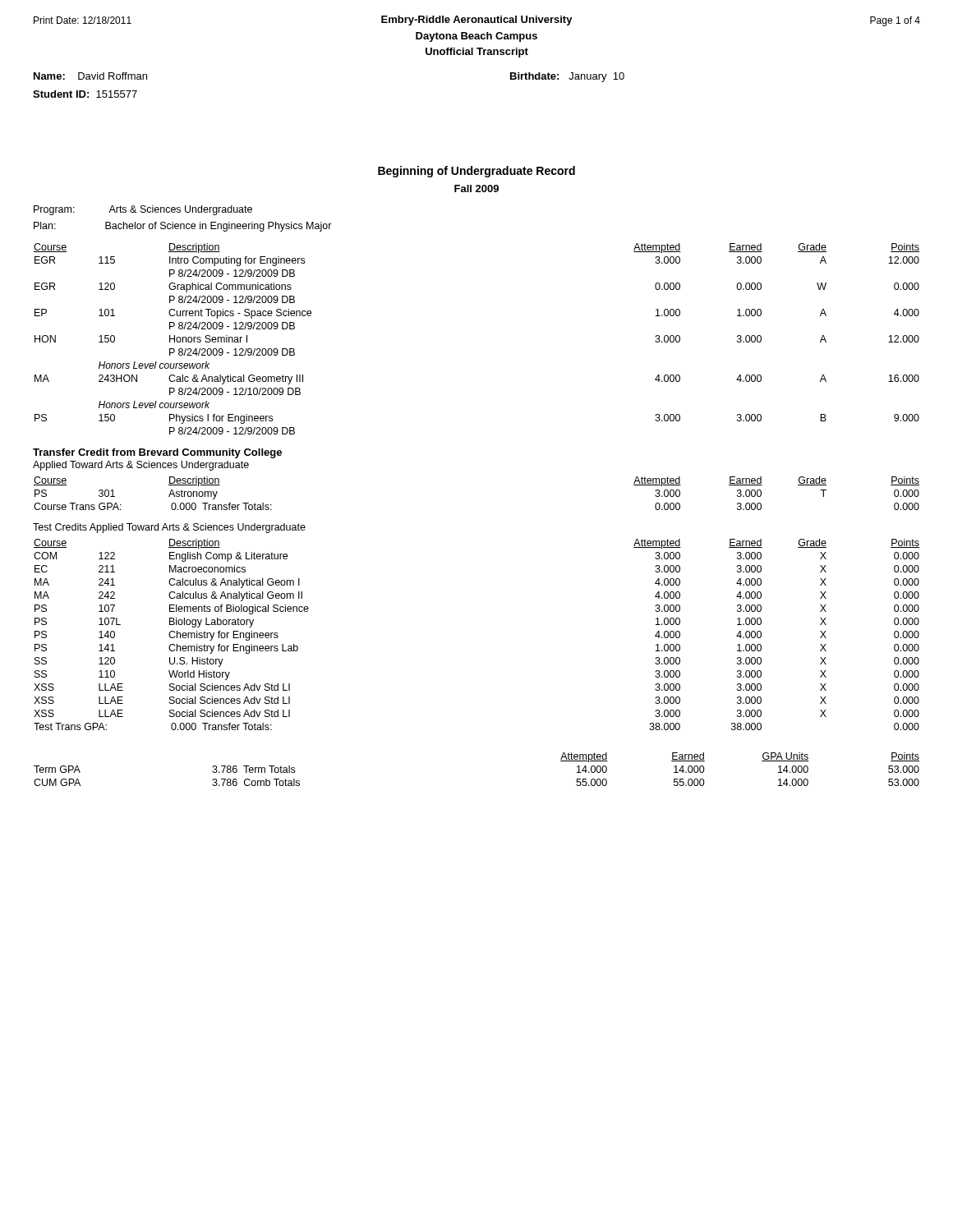Locate the section header with the text "Transfer Credit from Brevard"
The width and height of the screenshot is (953, 1232).
(157, 452)
